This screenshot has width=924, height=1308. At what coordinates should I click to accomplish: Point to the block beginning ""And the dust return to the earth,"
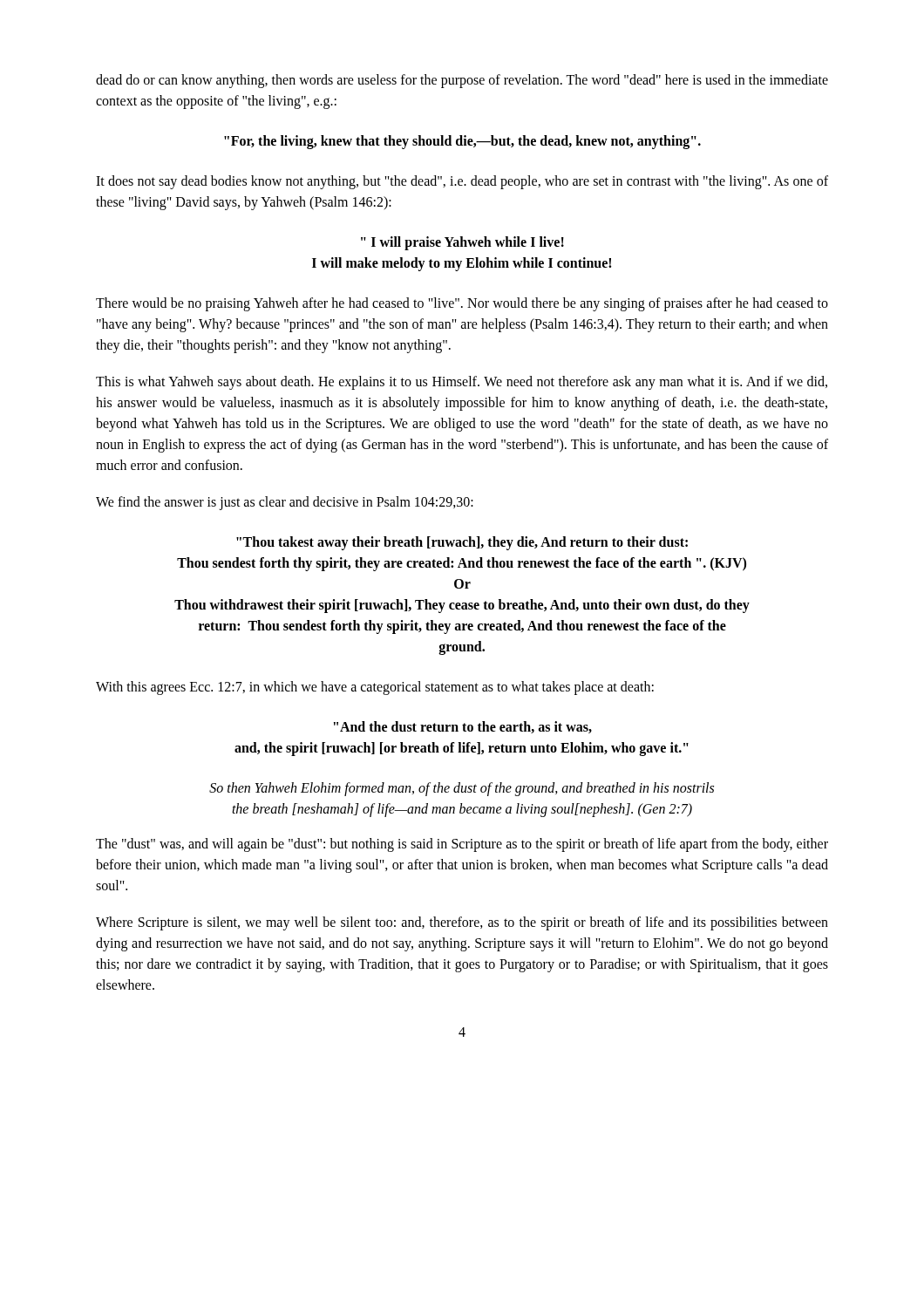pyautogui.click(x=462, y=737)
